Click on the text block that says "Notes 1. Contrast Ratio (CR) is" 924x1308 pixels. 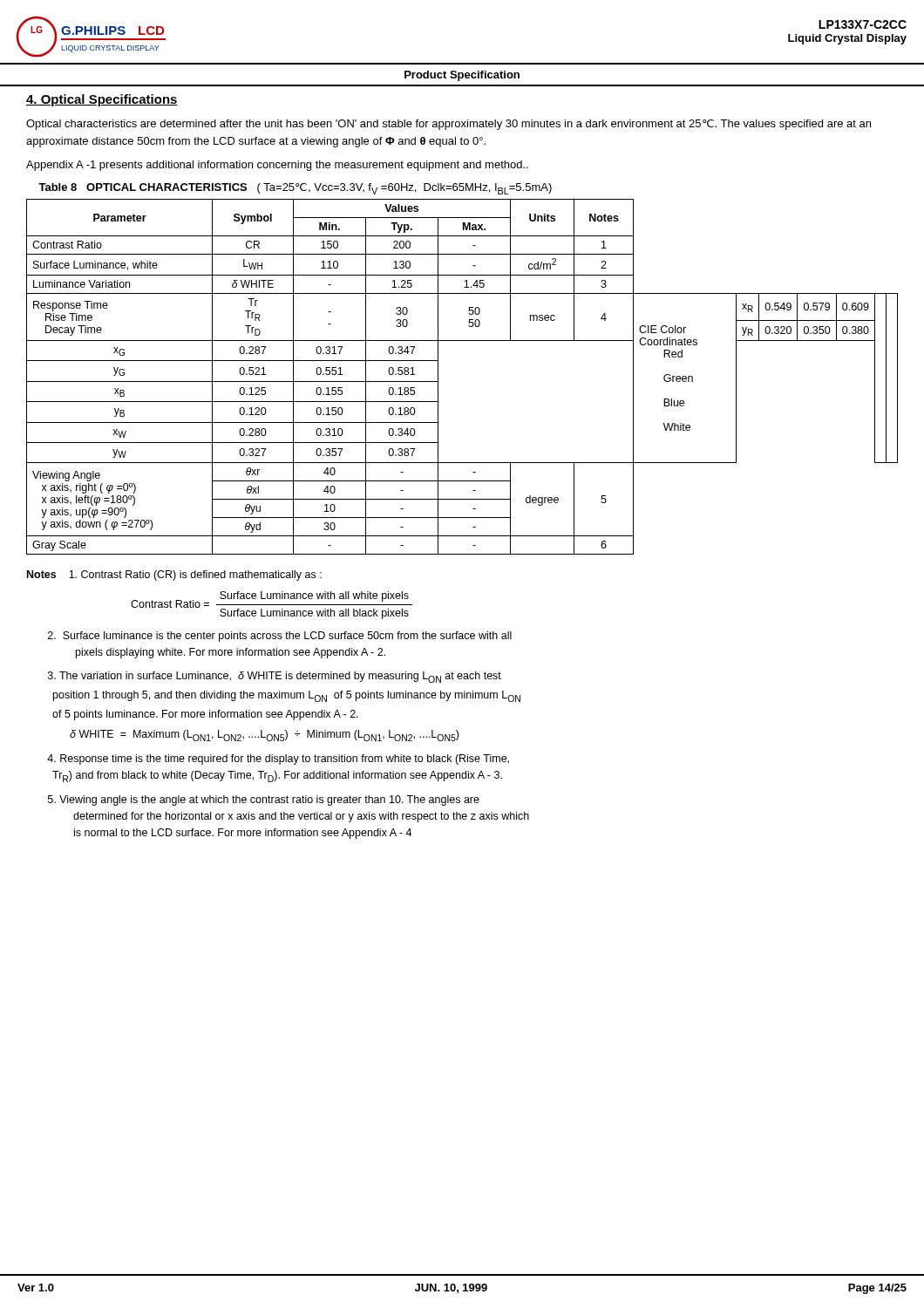[462, 705]
